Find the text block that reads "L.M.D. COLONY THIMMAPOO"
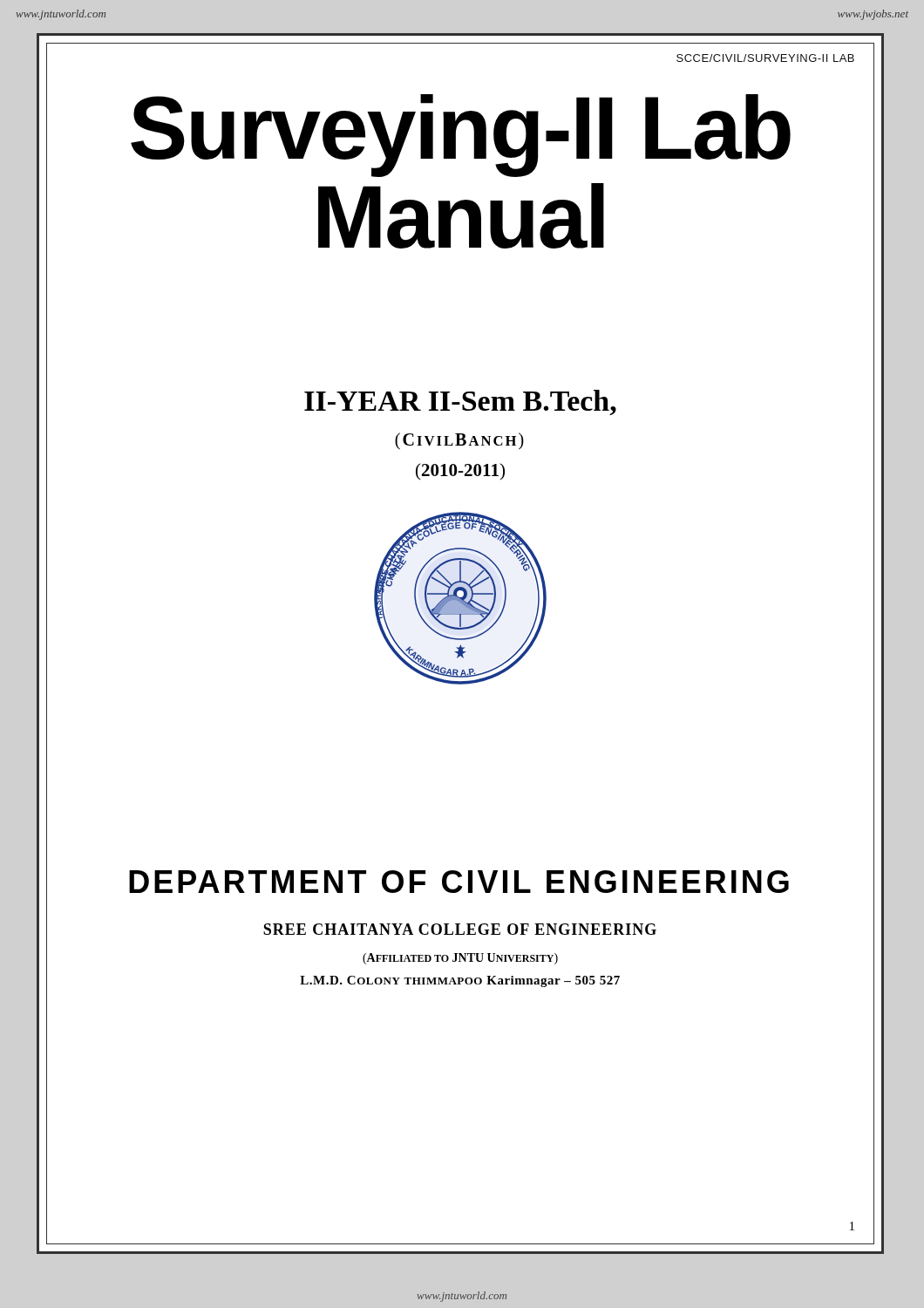The image size is (924, 1308). coord(460,980)
